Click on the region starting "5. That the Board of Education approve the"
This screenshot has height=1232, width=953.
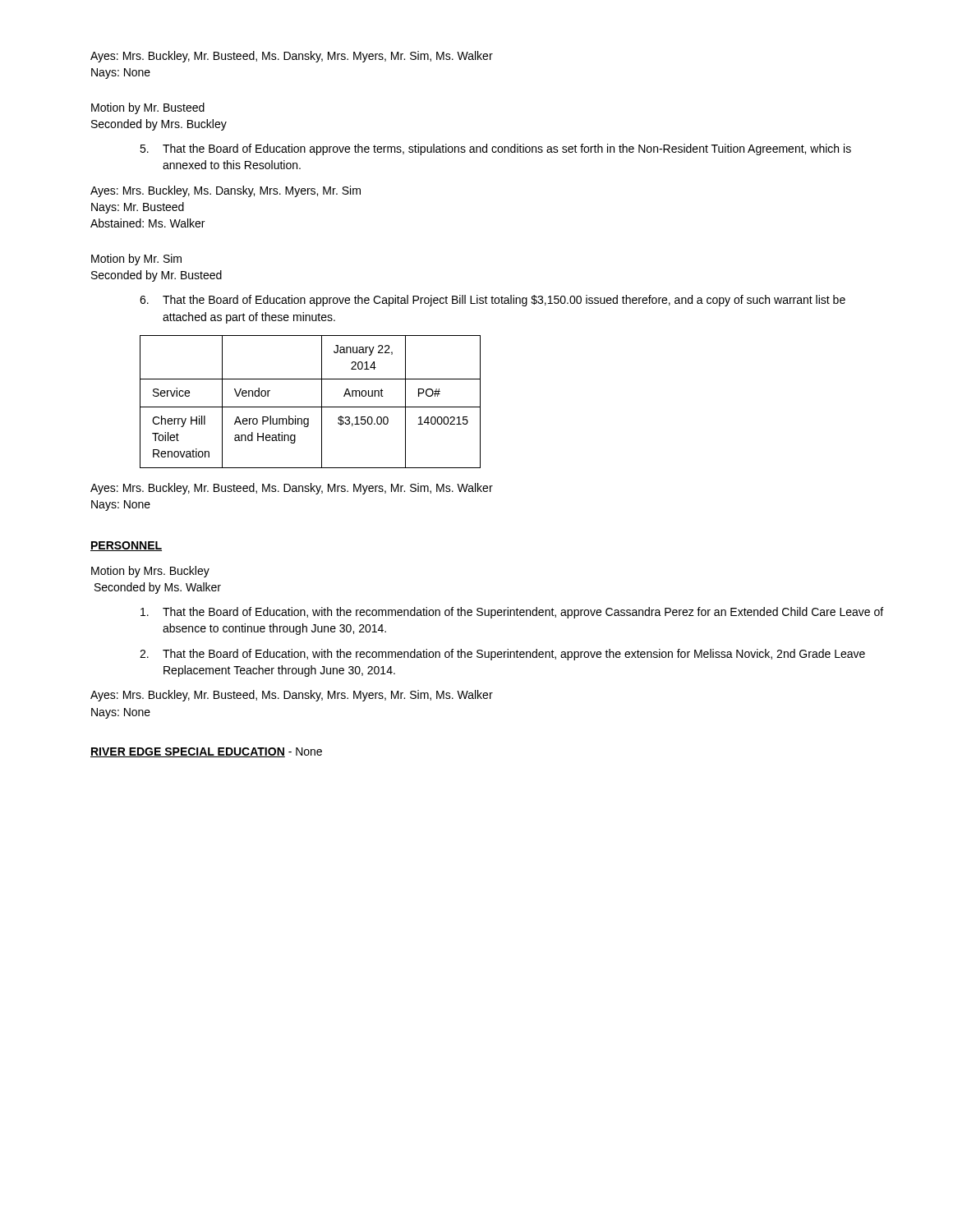pyautogui.click(x=513, y=157)
